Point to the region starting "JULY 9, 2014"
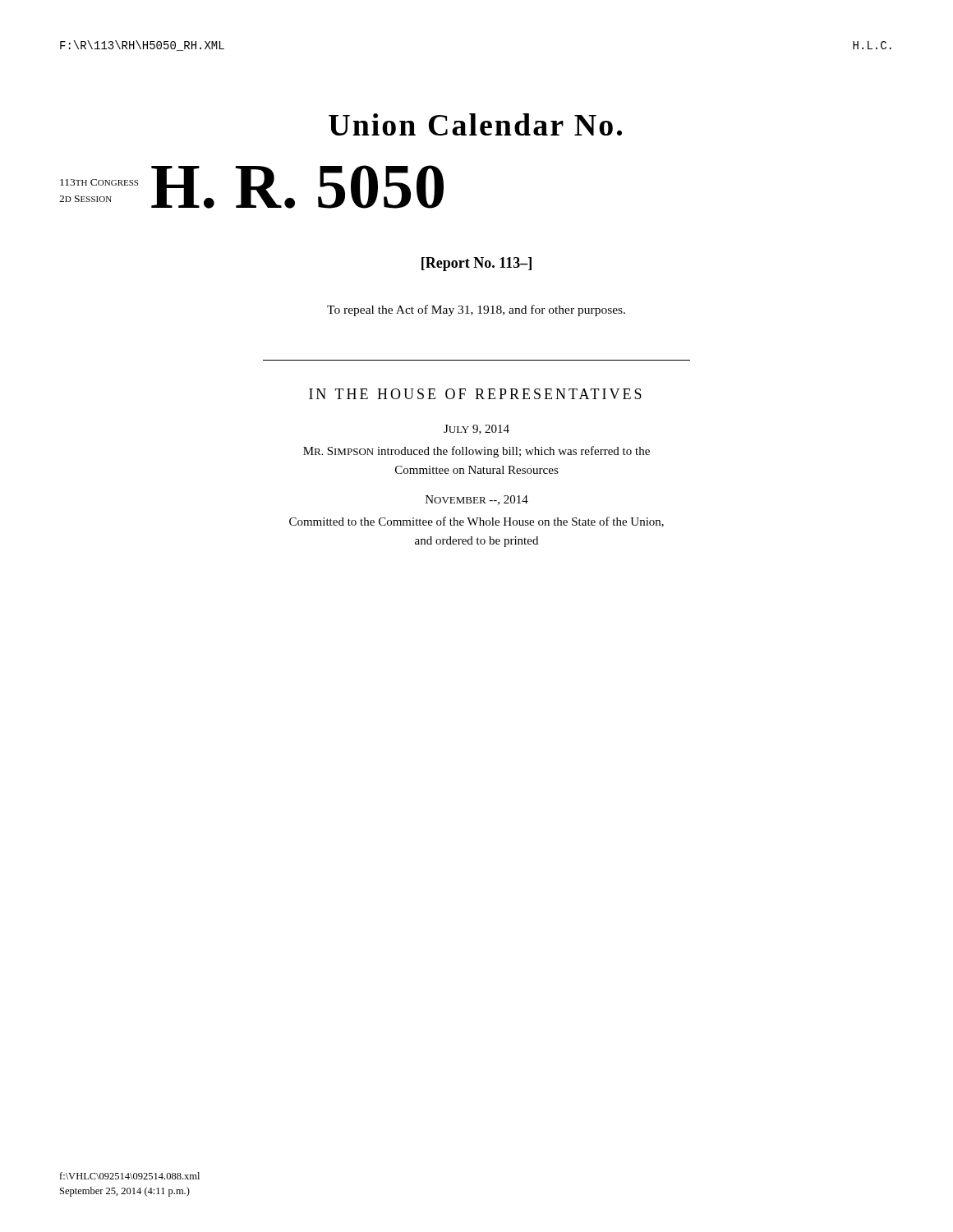Screen dimensions: 1232x953 [x=476, y=429]
